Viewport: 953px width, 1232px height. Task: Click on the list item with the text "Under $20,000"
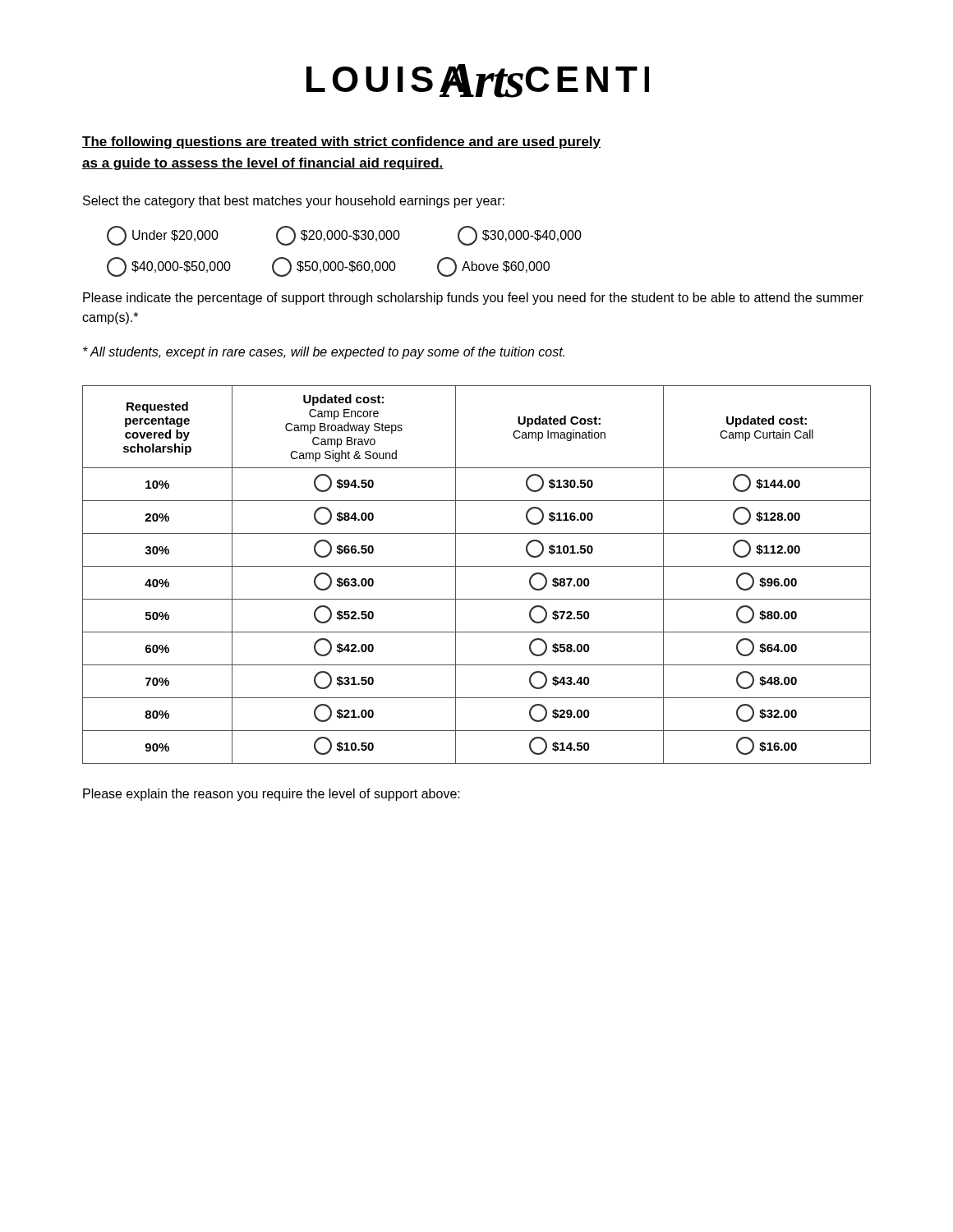pos(163,236)
